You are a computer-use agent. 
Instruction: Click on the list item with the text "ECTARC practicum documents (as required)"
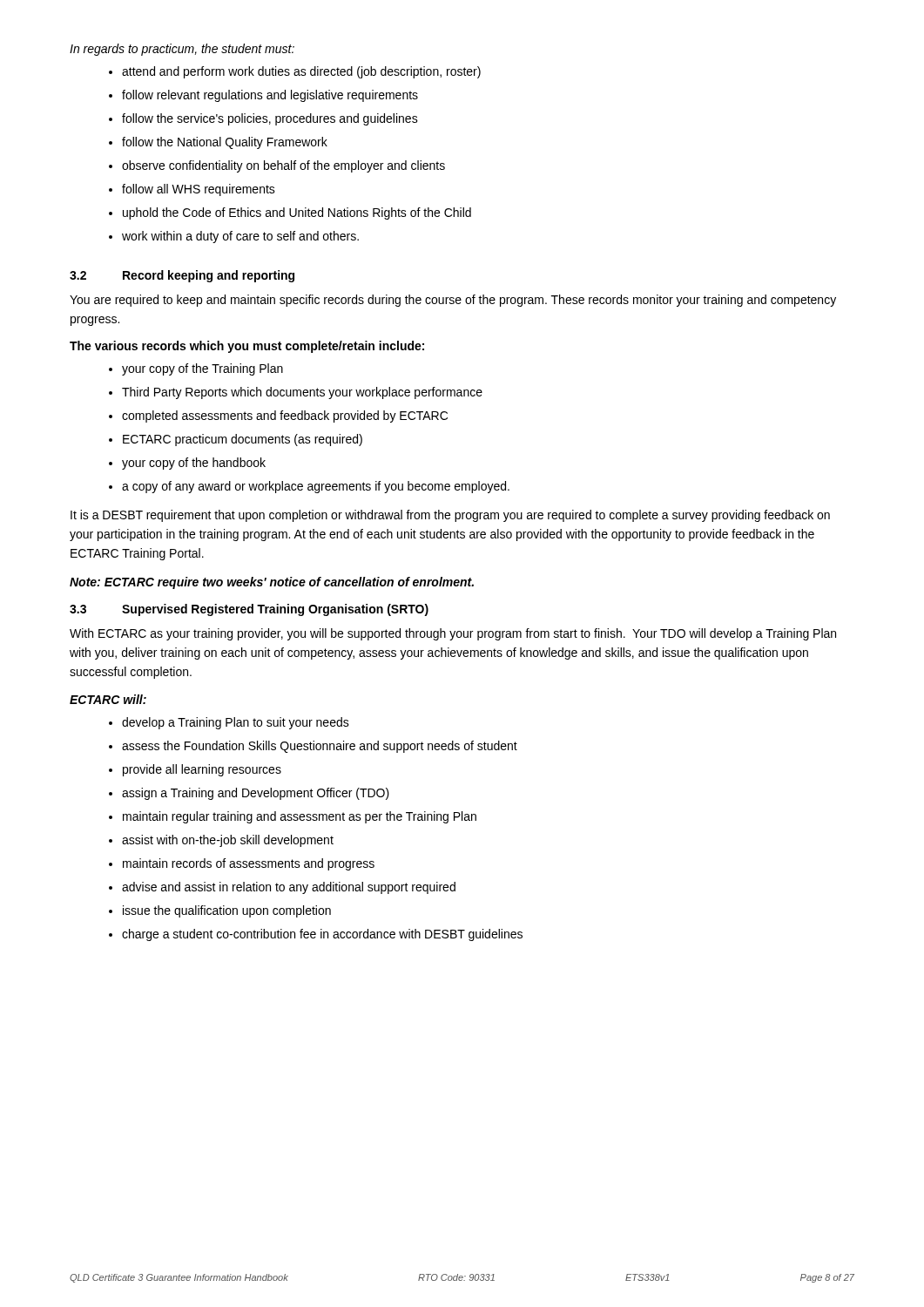(243, 440)
